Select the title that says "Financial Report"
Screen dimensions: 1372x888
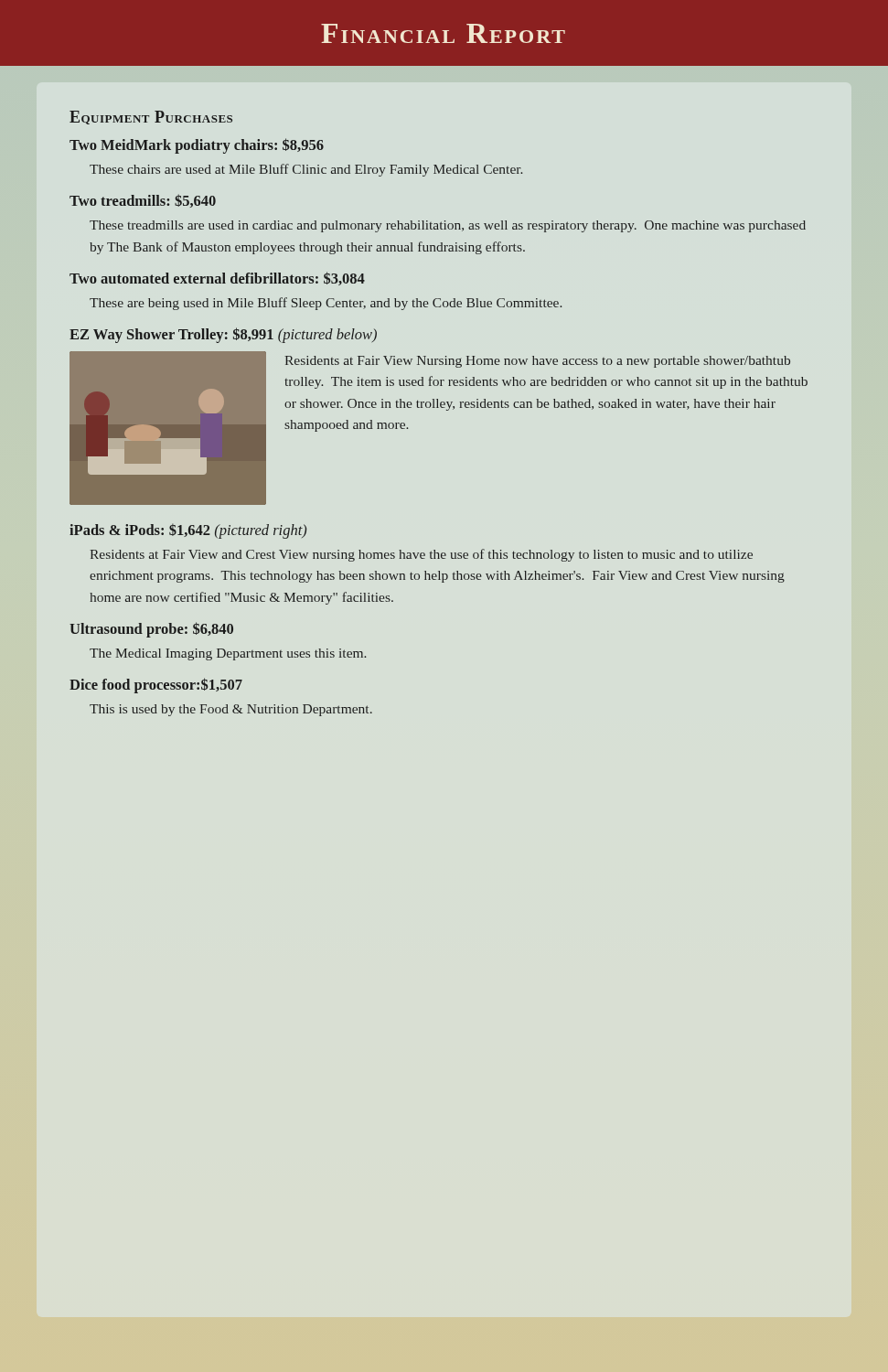point(444,33)
